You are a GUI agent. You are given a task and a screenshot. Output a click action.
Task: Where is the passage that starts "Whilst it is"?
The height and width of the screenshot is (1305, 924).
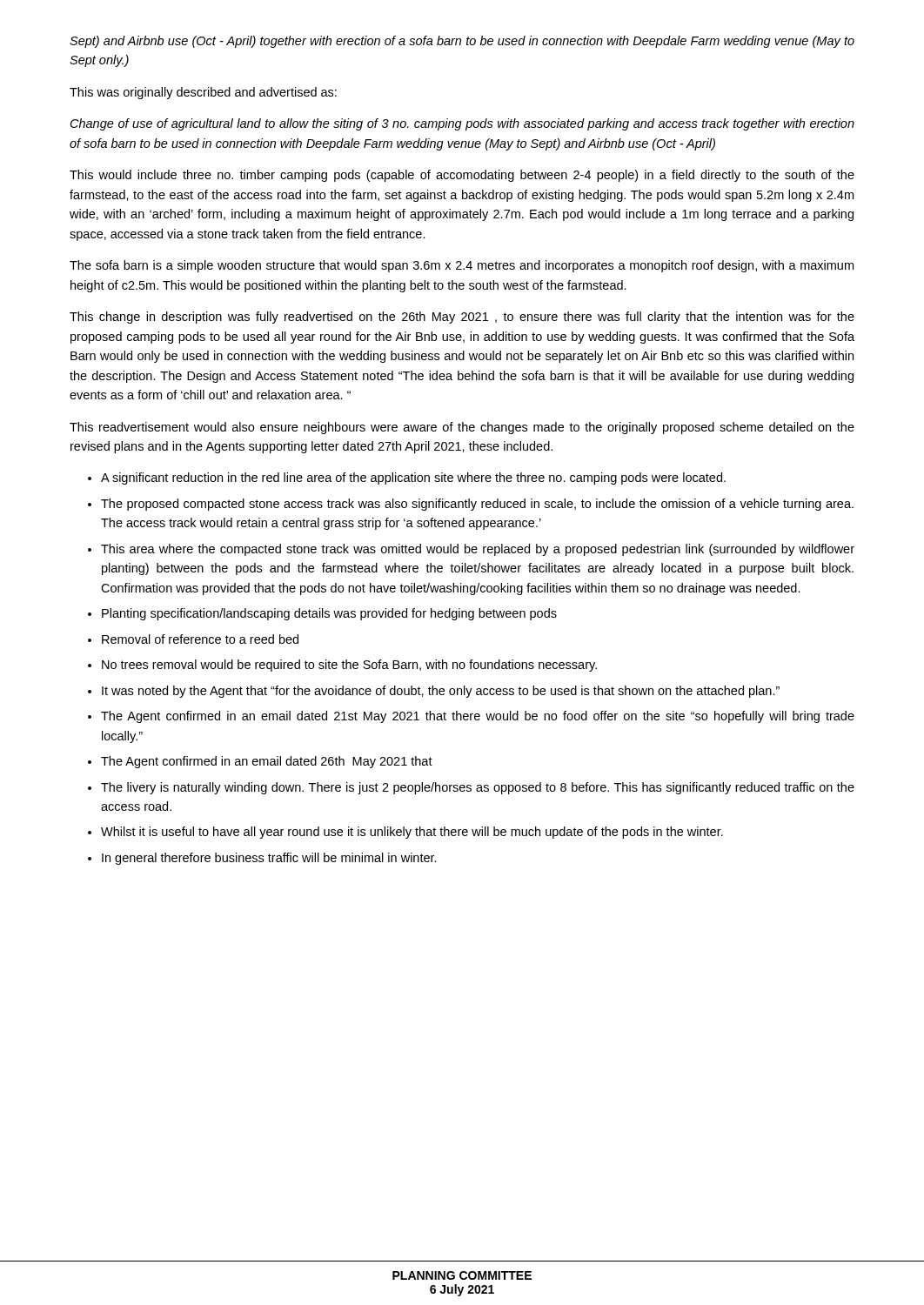pos(412,832)
